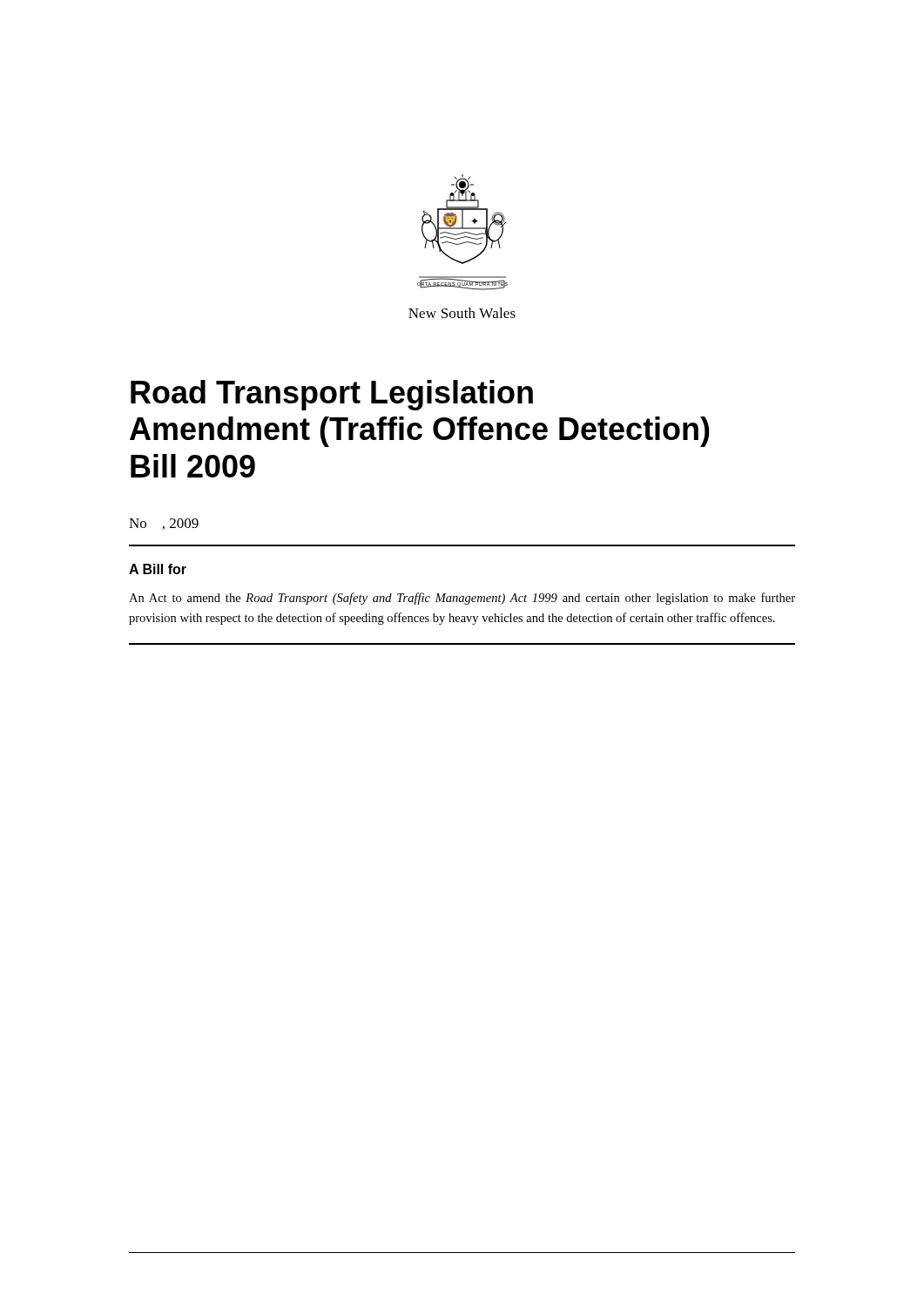Viewport: 924px width, 1307px height.
Task: Select the section header that reads "A Bill for"
Action: [x=158, y=570]
